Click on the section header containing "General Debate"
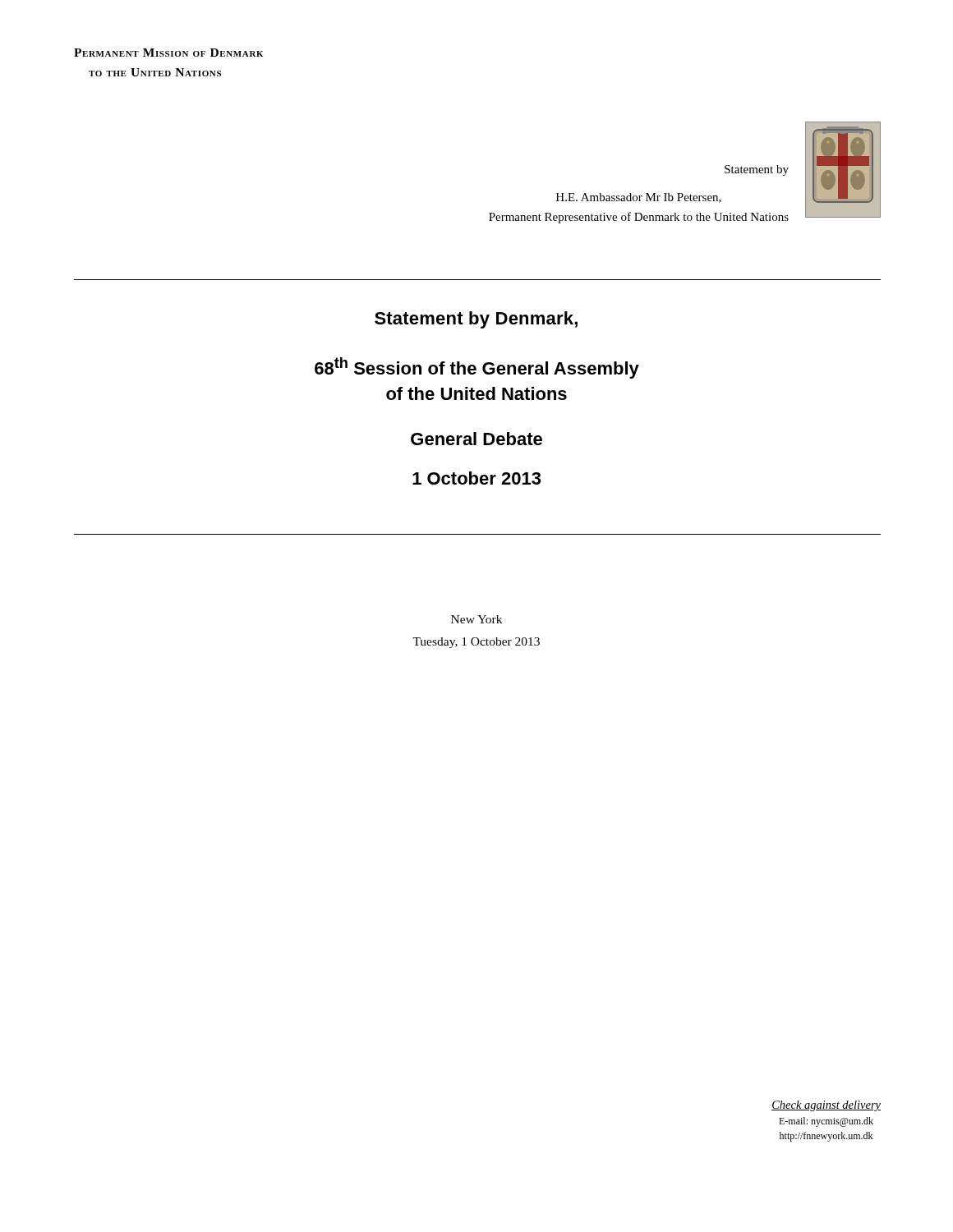The image size is (953, 1232). tap(476, 439)
